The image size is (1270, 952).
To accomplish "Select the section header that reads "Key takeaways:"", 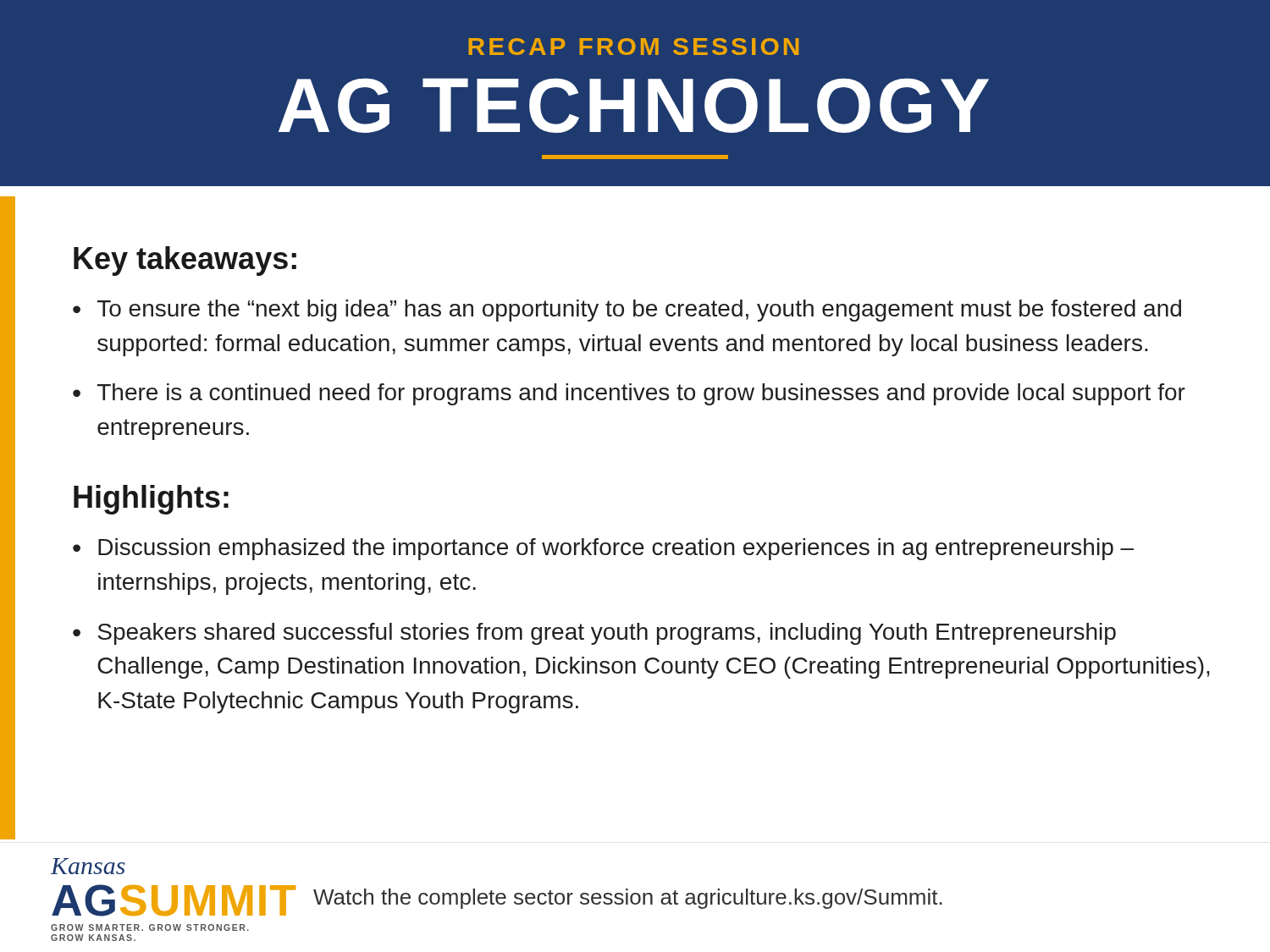I will [x=185, y=259].
